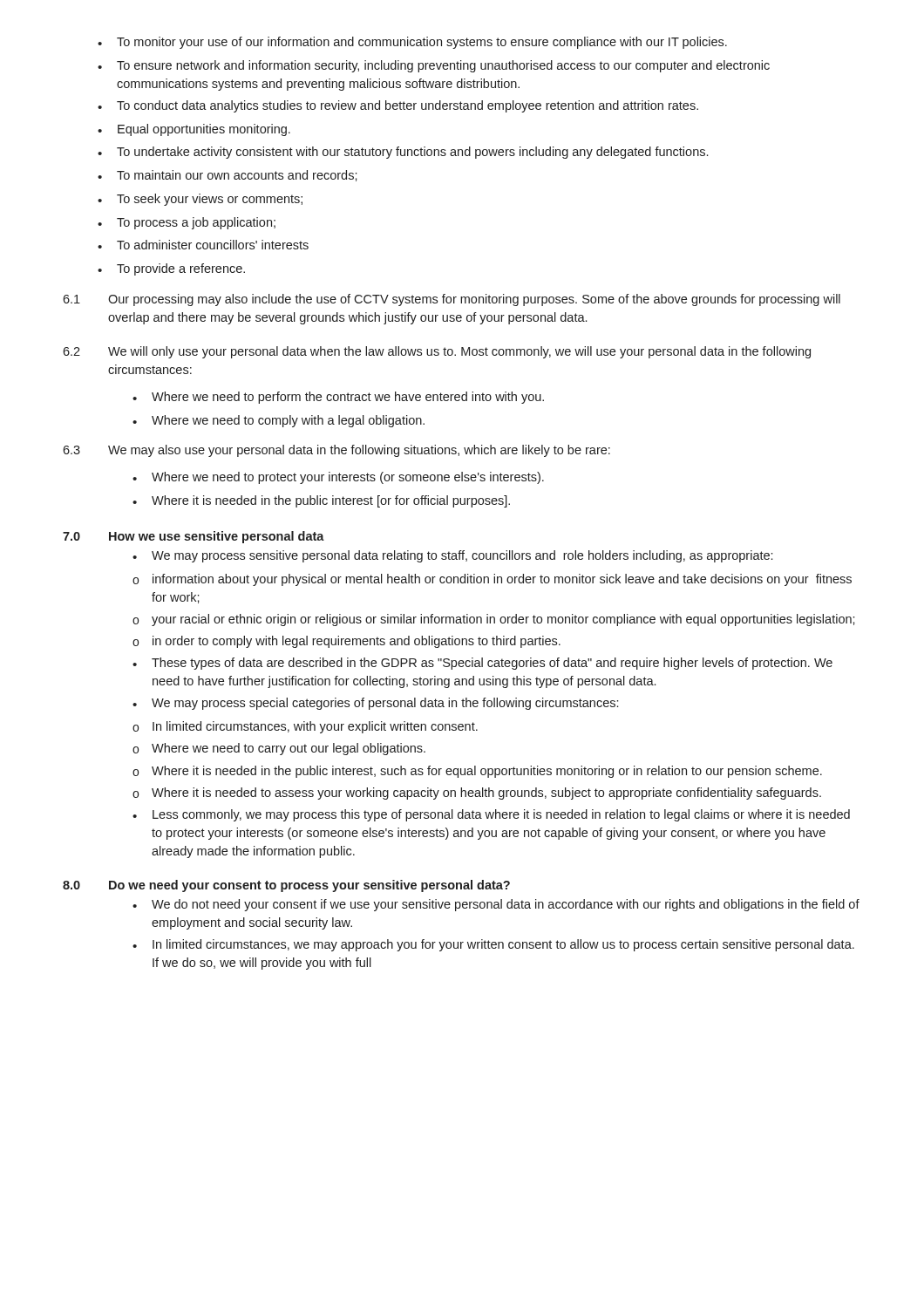Where is the passage that starts "• Less commonly, we may process"?
Screen dimensions: 1308x924
point(497,833)
